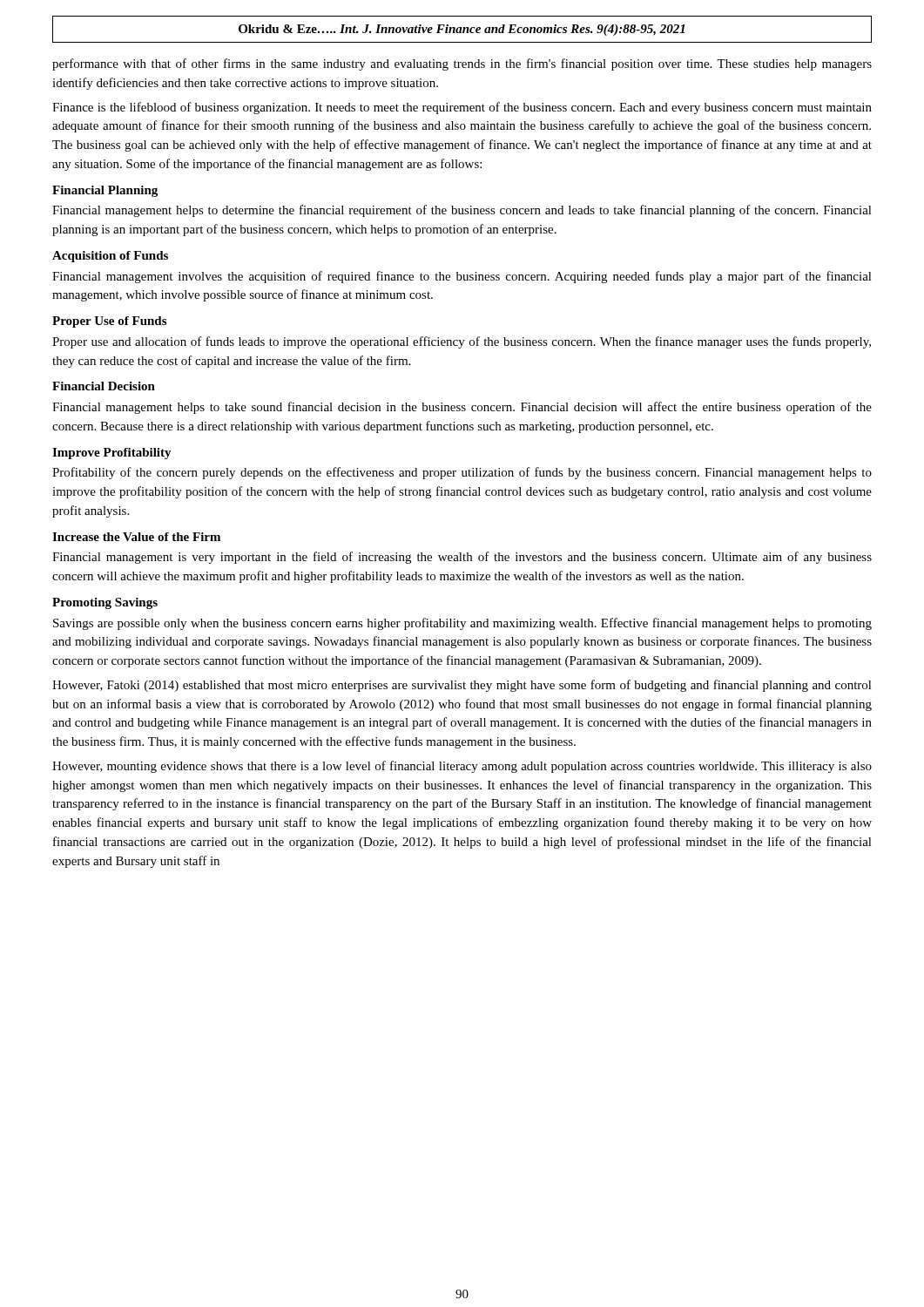
Task: Point to the passage starting "Finance is the lifeblood"
Action: (462, 136)
